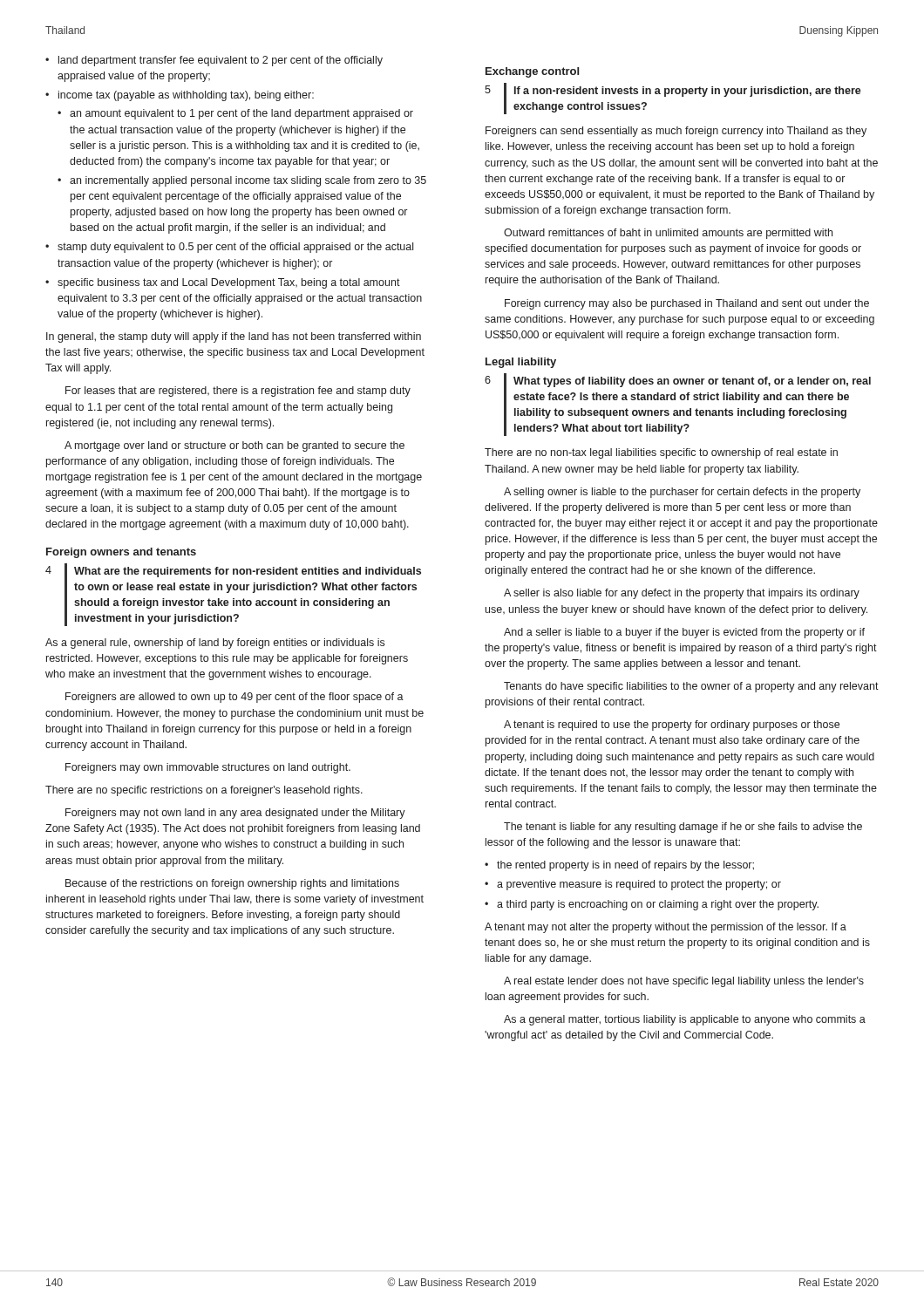Point to the text block starting "A tenant is required to use"
Viewport: 924px width, 1308px height.
[681, 764]
